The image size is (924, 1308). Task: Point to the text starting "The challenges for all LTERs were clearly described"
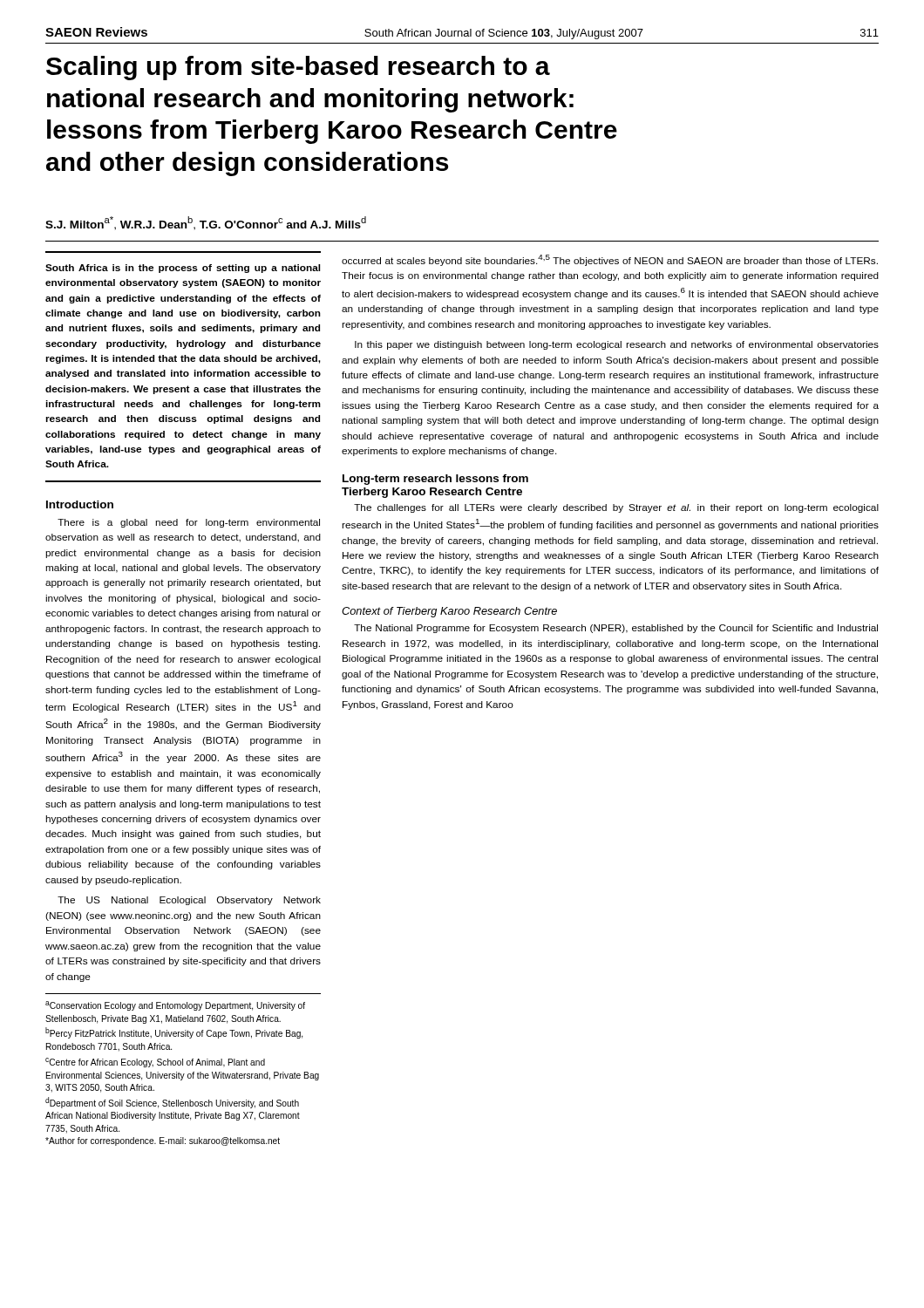(610, 547)
